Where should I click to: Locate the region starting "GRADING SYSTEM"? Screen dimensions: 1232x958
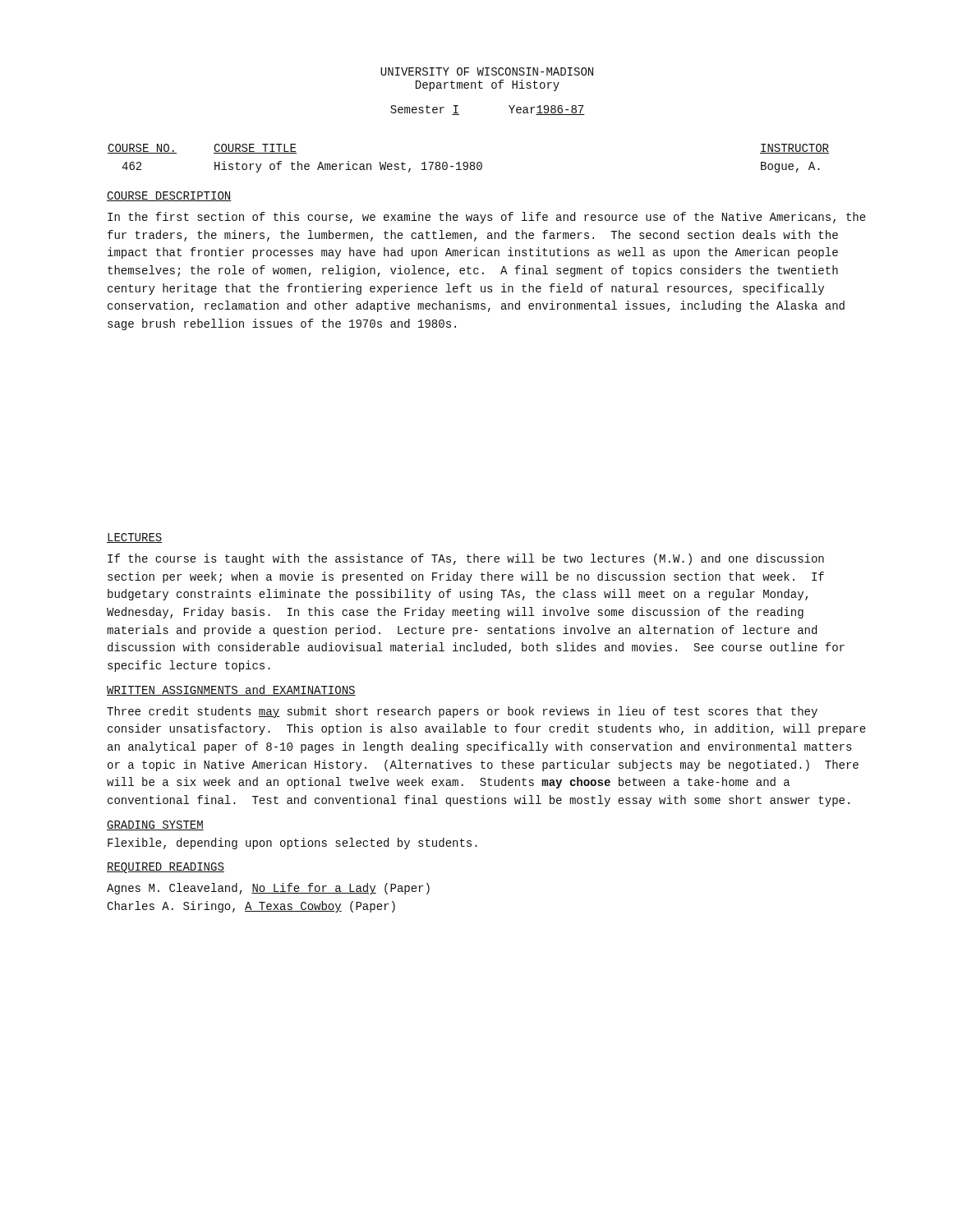coord(155,825)
